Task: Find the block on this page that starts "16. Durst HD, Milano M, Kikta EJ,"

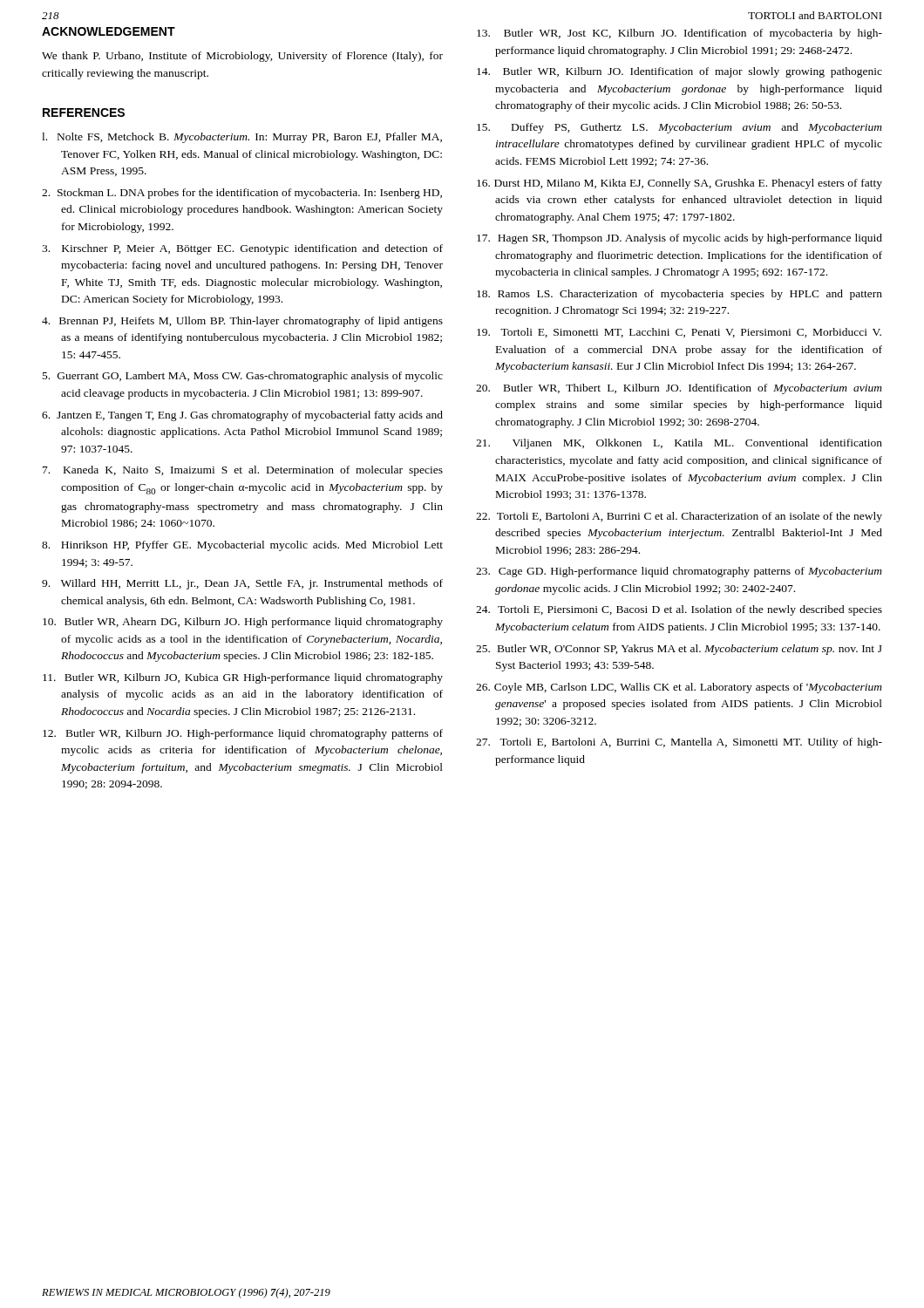Action: tap(679, 199)
